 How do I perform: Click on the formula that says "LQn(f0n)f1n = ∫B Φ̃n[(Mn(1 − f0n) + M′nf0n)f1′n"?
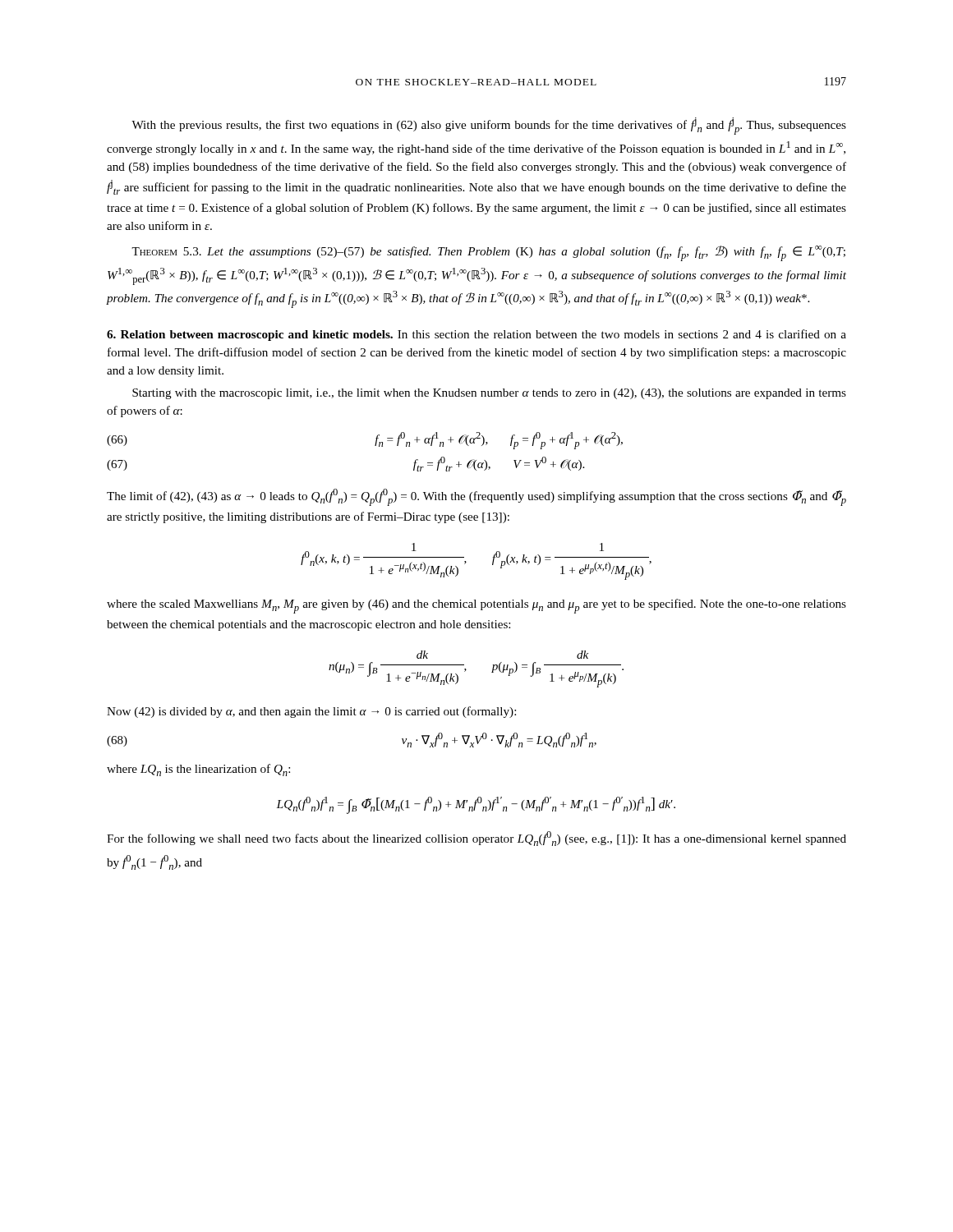(476, 804)
